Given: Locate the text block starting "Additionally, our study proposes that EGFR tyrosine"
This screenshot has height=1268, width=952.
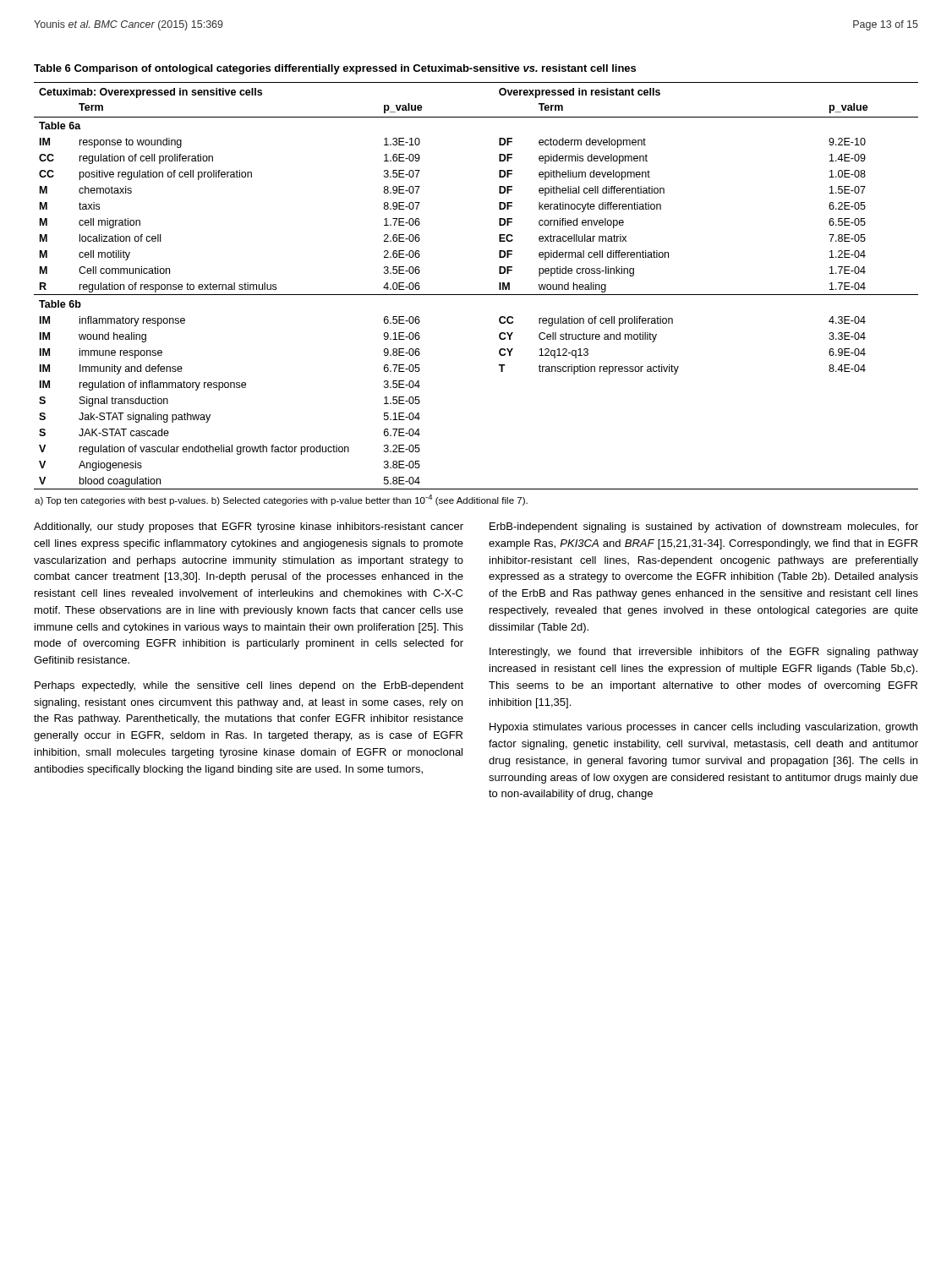Looking at the screenshot, I should coord(249,593).
